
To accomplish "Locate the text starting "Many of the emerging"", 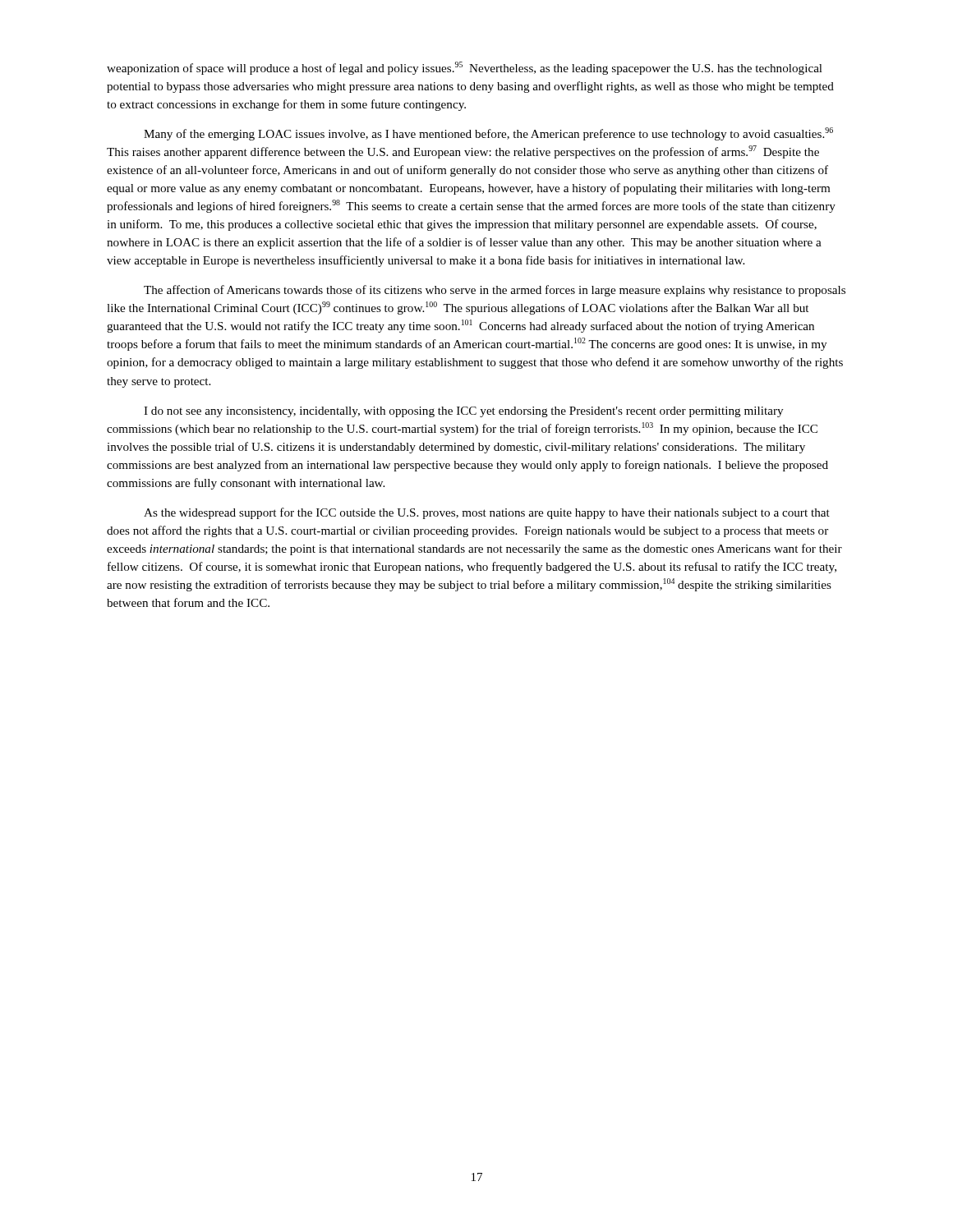I will point(476,197).
